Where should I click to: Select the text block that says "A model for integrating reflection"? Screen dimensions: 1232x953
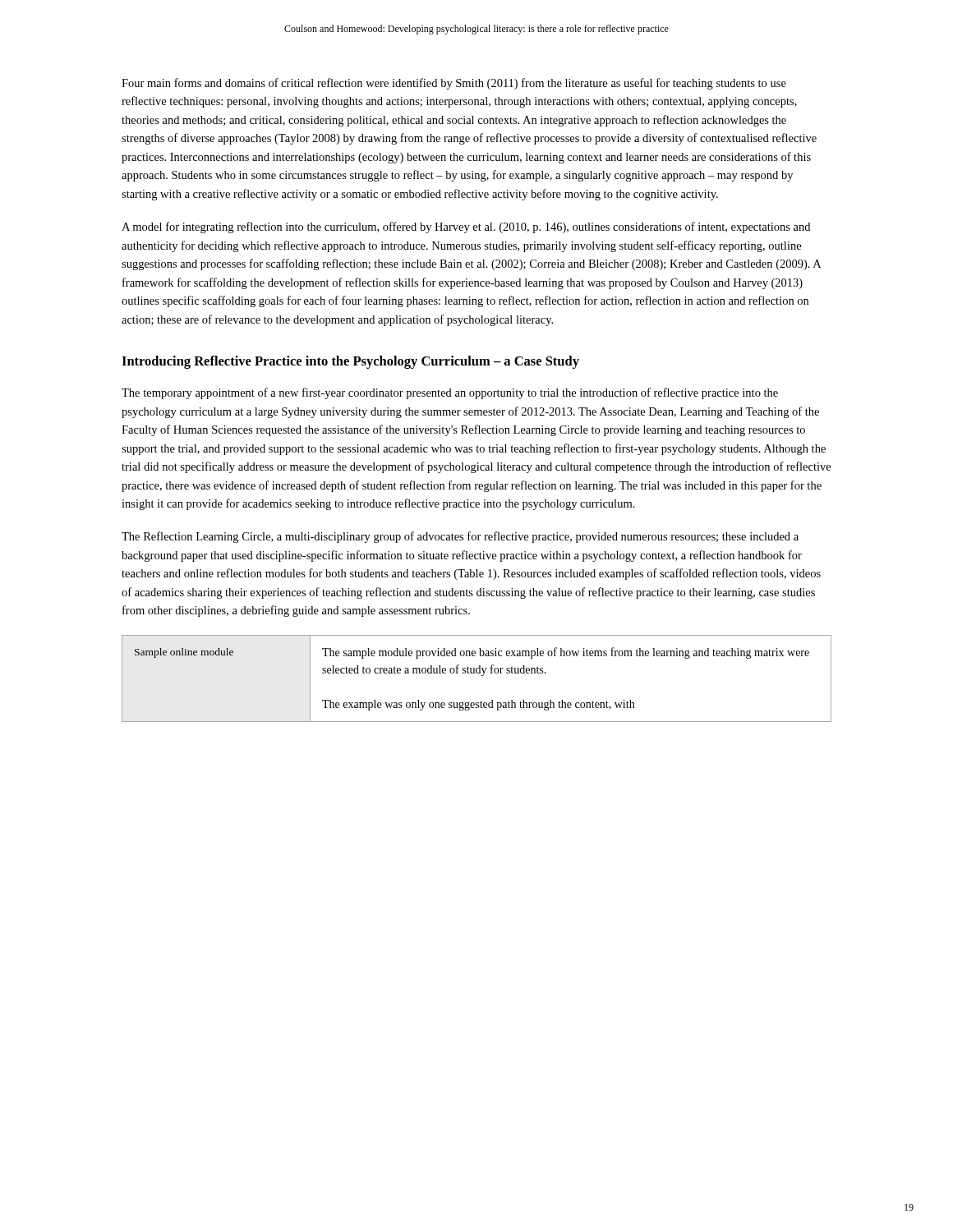[x=471, y=273]
